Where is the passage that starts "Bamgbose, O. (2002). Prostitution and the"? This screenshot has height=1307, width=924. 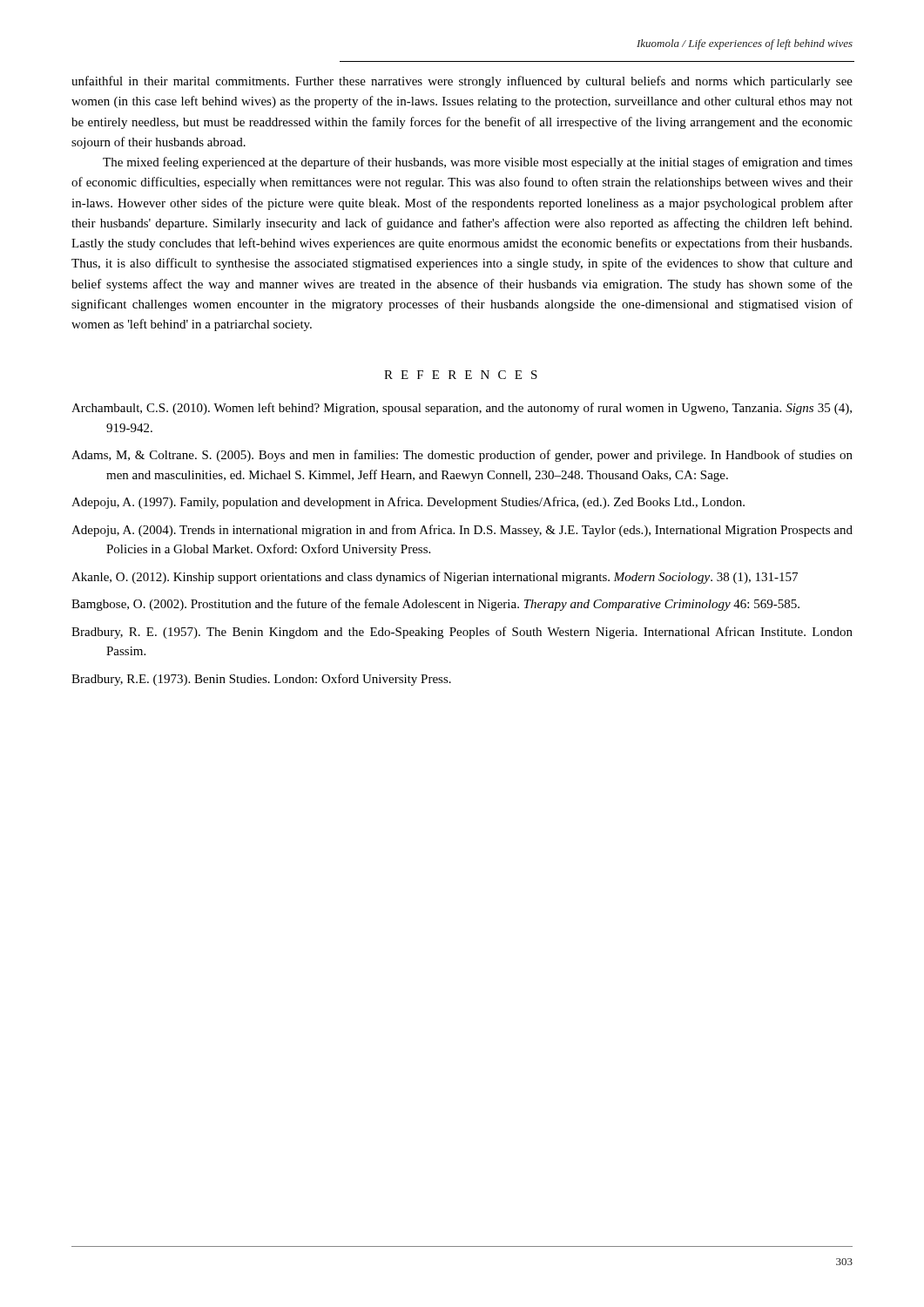coord(436,604)
